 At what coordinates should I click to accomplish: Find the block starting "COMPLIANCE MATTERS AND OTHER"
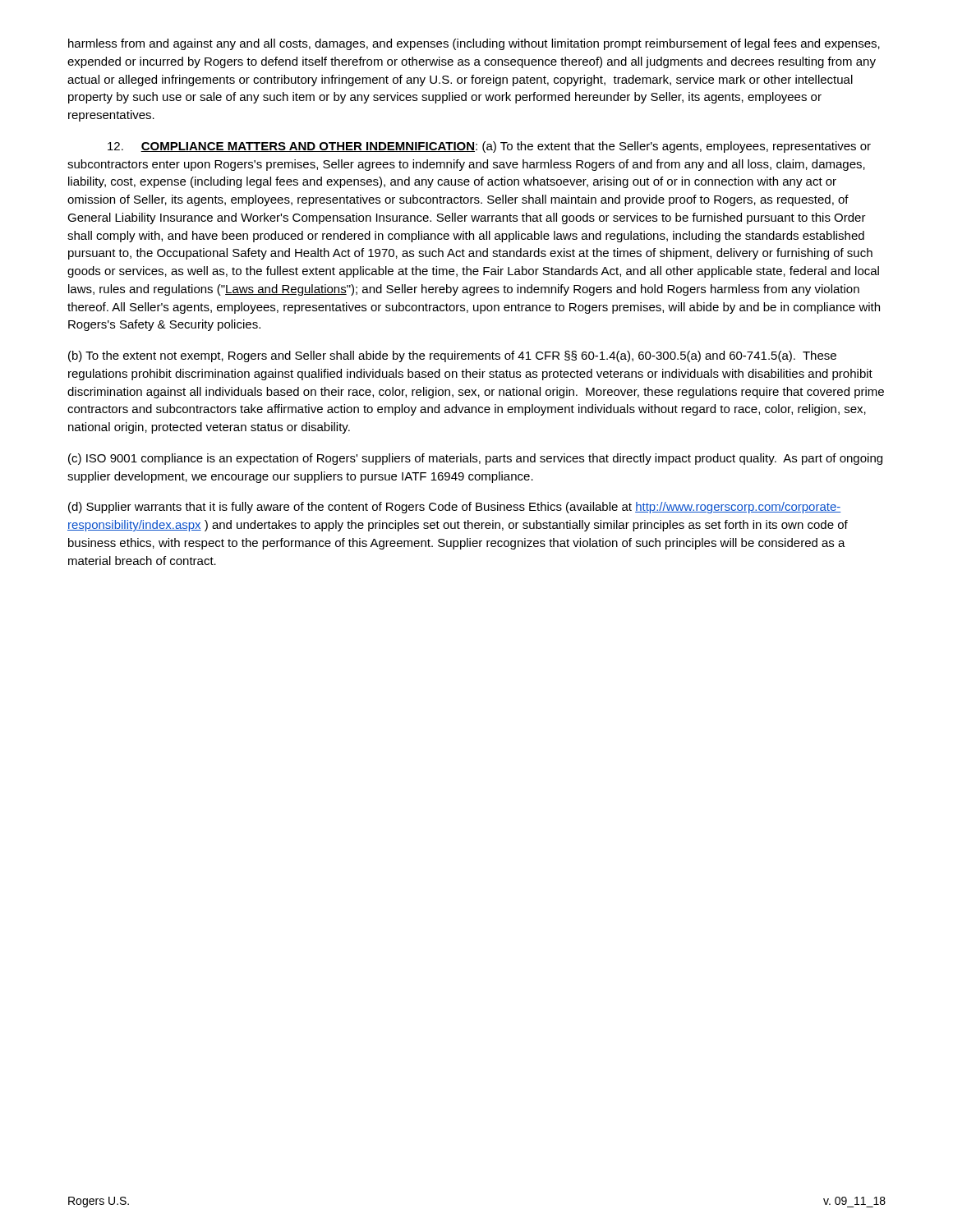(474, 235)
